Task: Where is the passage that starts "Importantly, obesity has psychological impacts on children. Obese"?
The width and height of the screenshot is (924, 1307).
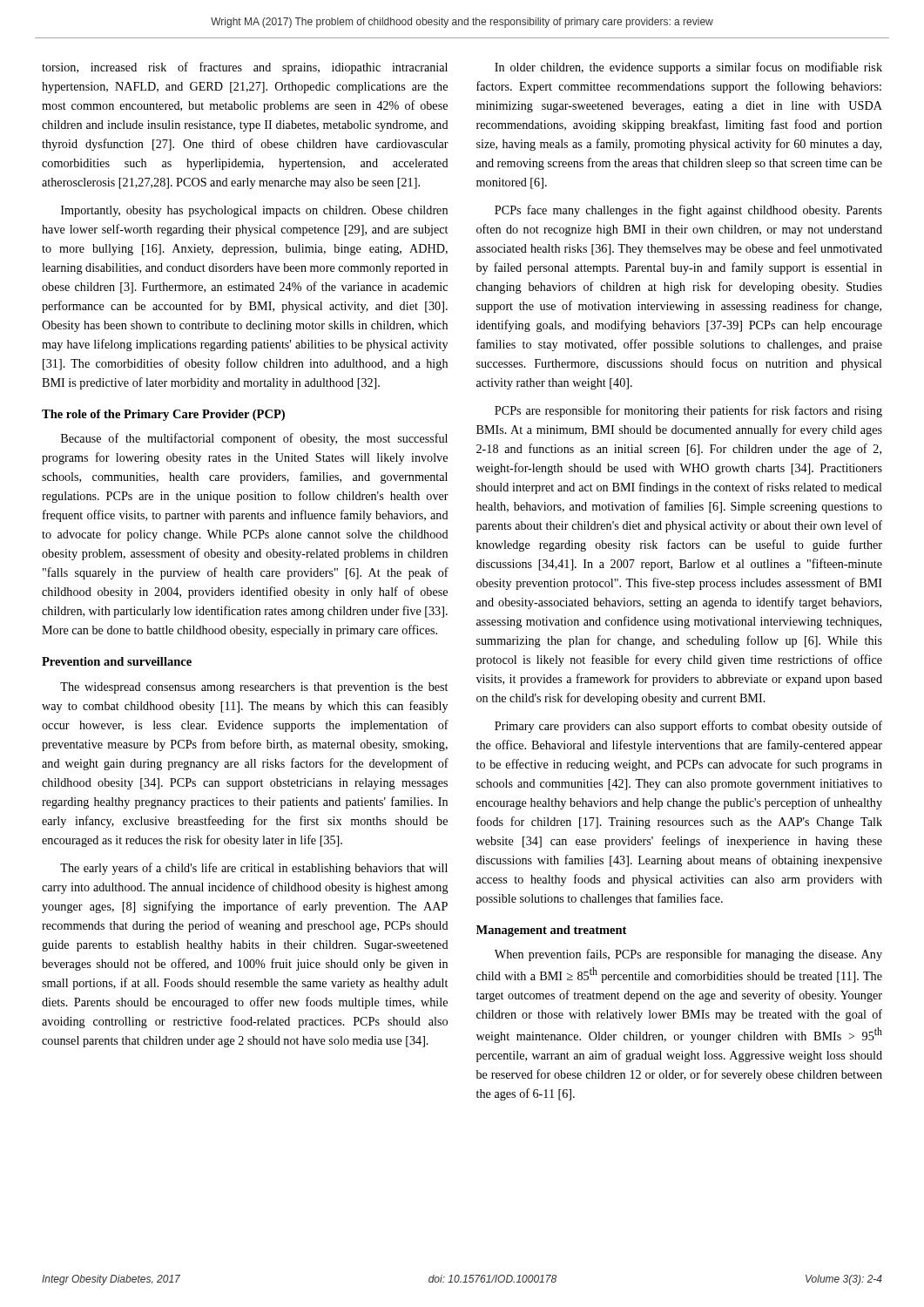Action: (x=245, y=296)
